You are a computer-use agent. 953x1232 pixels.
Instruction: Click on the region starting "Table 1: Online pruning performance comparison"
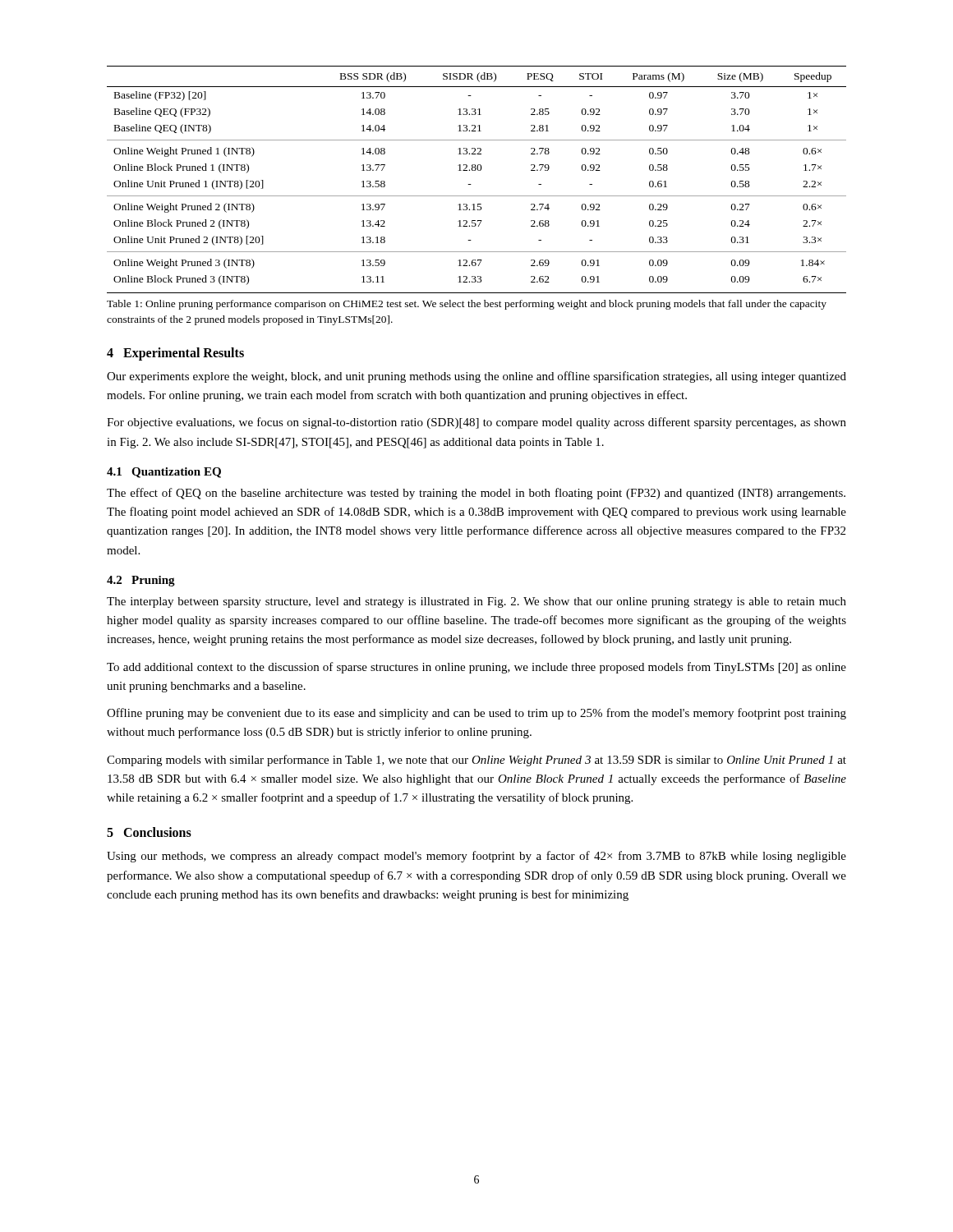click(467, 311)
